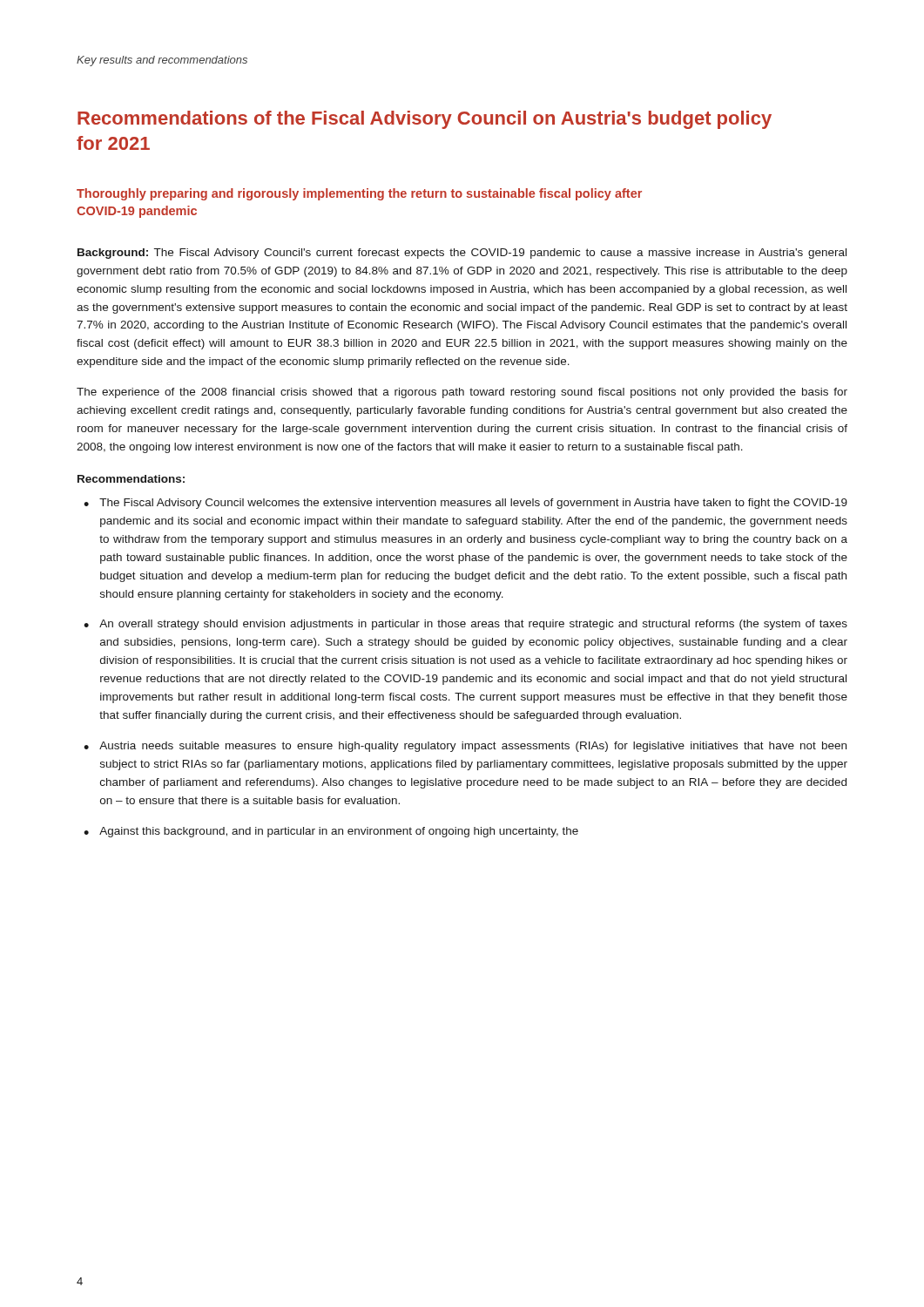The height and width of the screenshot is (1307, 924).
Task: Select the element starting "• An overall"
Action: click(x=466, y=670)
